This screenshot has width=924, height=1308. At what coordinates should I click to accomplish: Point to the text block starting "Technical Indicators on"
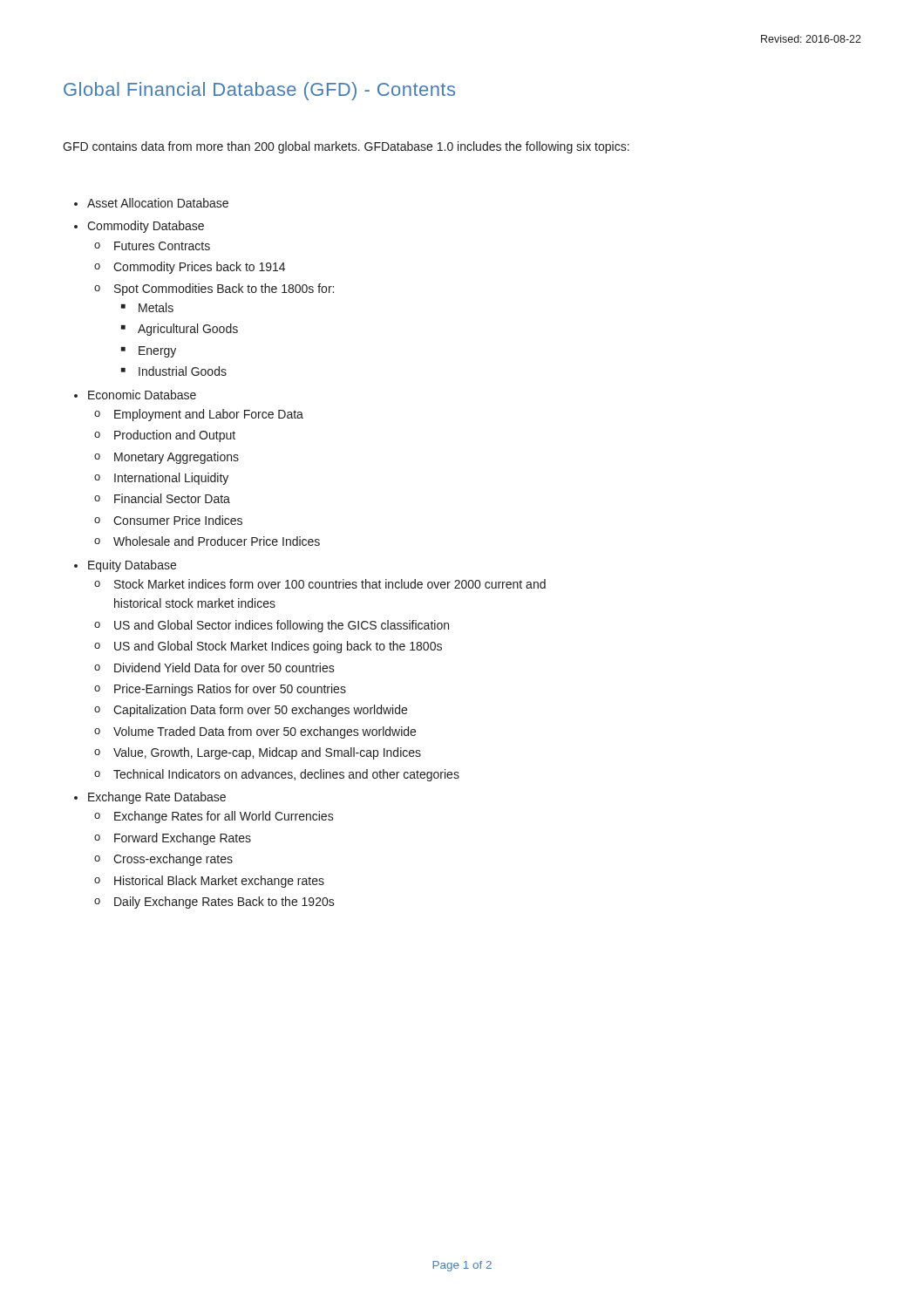pyautogui.click(x=286, y=774)
